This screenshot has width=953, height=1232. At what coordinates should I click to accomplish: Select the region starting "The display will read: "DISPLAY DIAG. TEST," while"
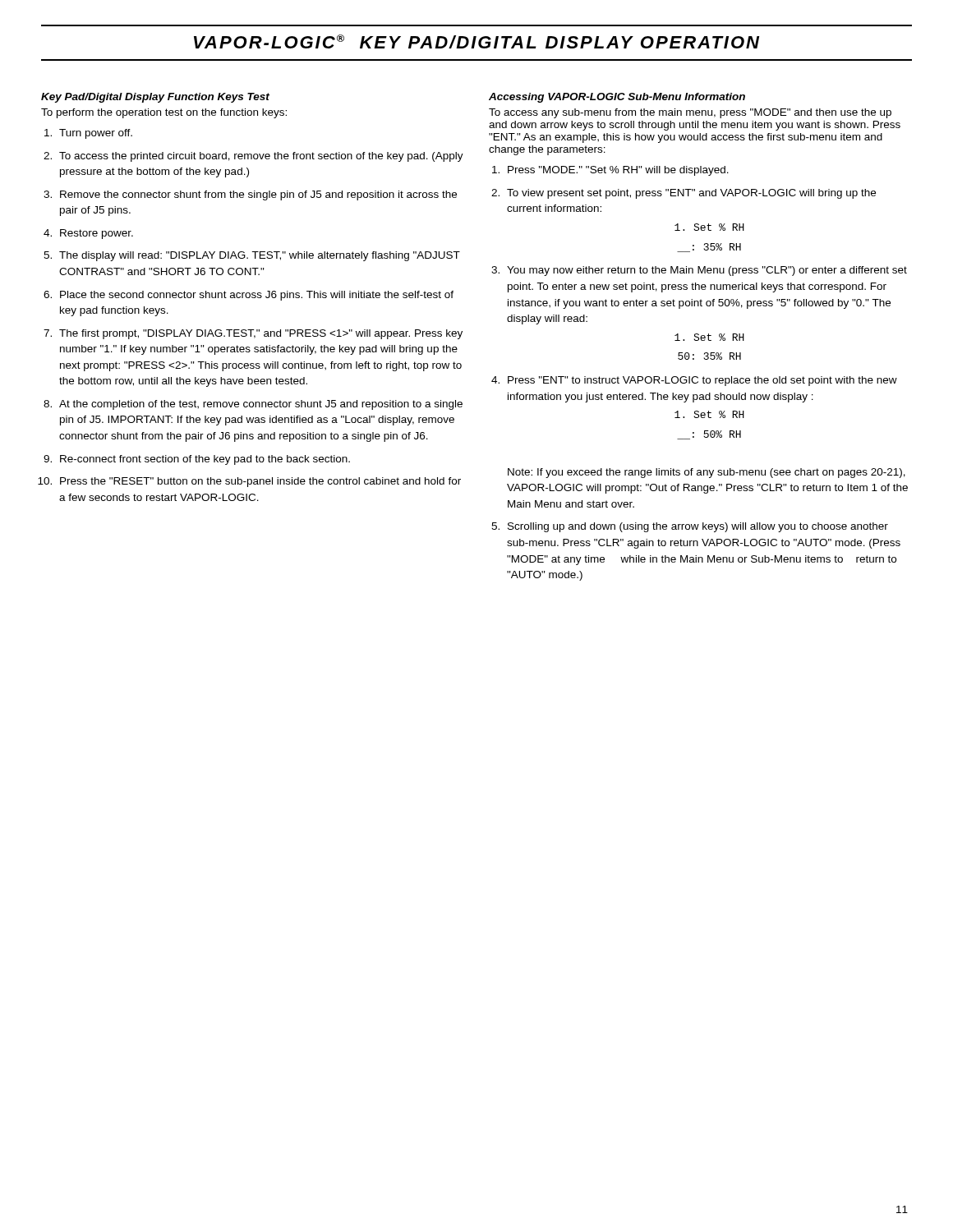point(260,264)
